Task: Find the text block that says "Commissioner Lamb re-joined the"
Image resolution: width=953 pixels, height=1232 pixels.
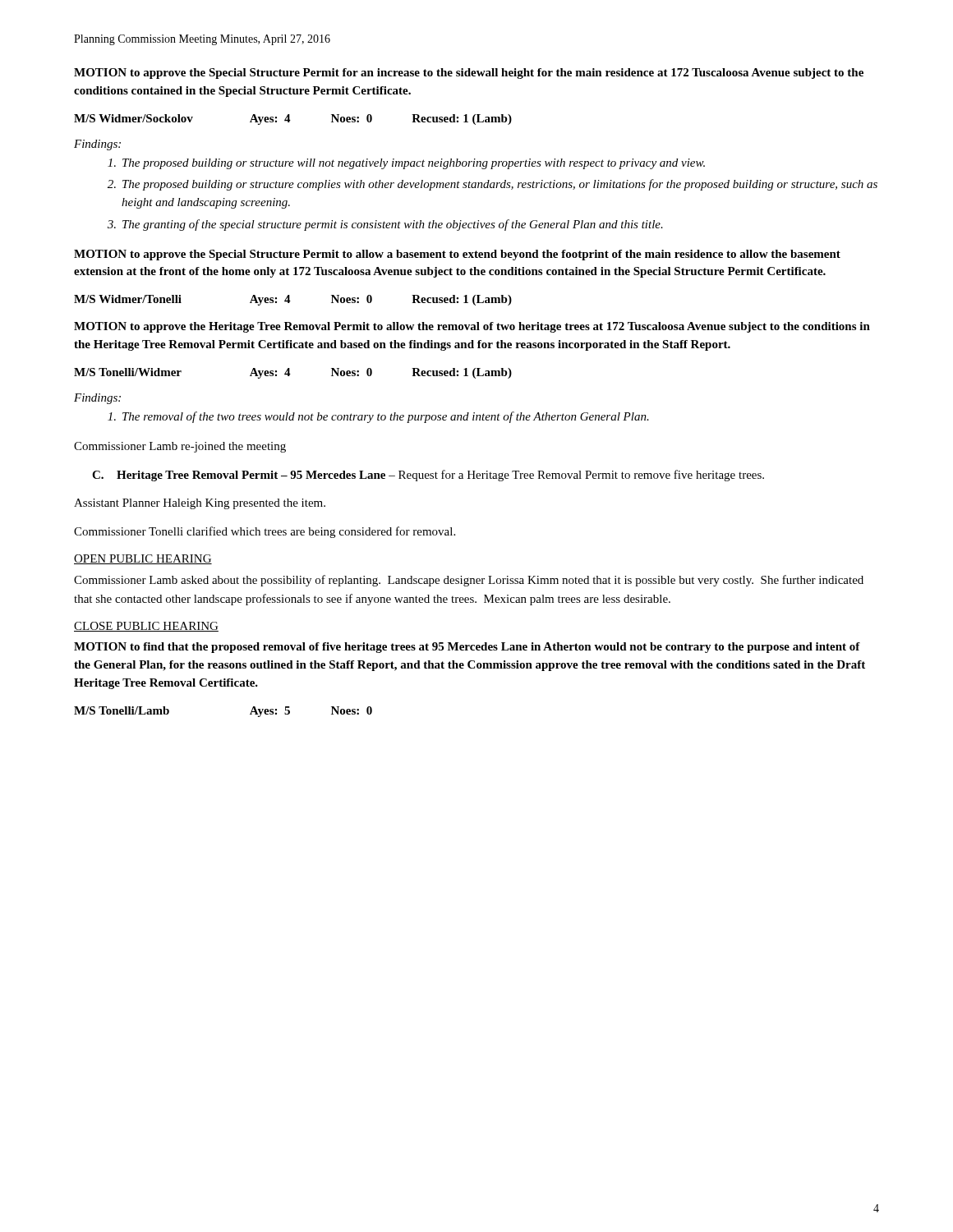Action: pyautogui.click(x=180, y=446)
